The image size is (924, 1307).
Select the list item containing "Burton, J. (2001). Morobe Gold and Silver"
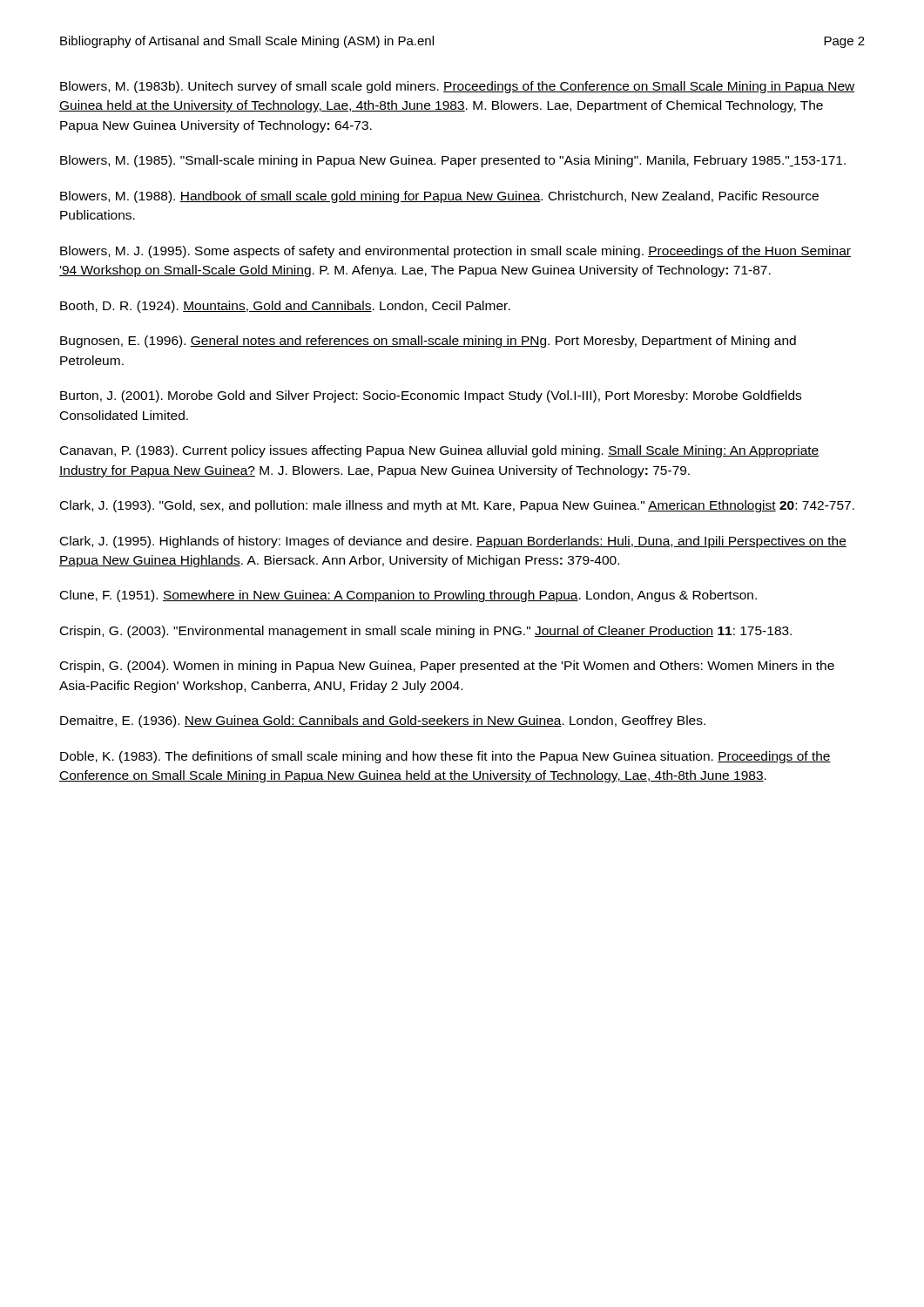[431, 405]
